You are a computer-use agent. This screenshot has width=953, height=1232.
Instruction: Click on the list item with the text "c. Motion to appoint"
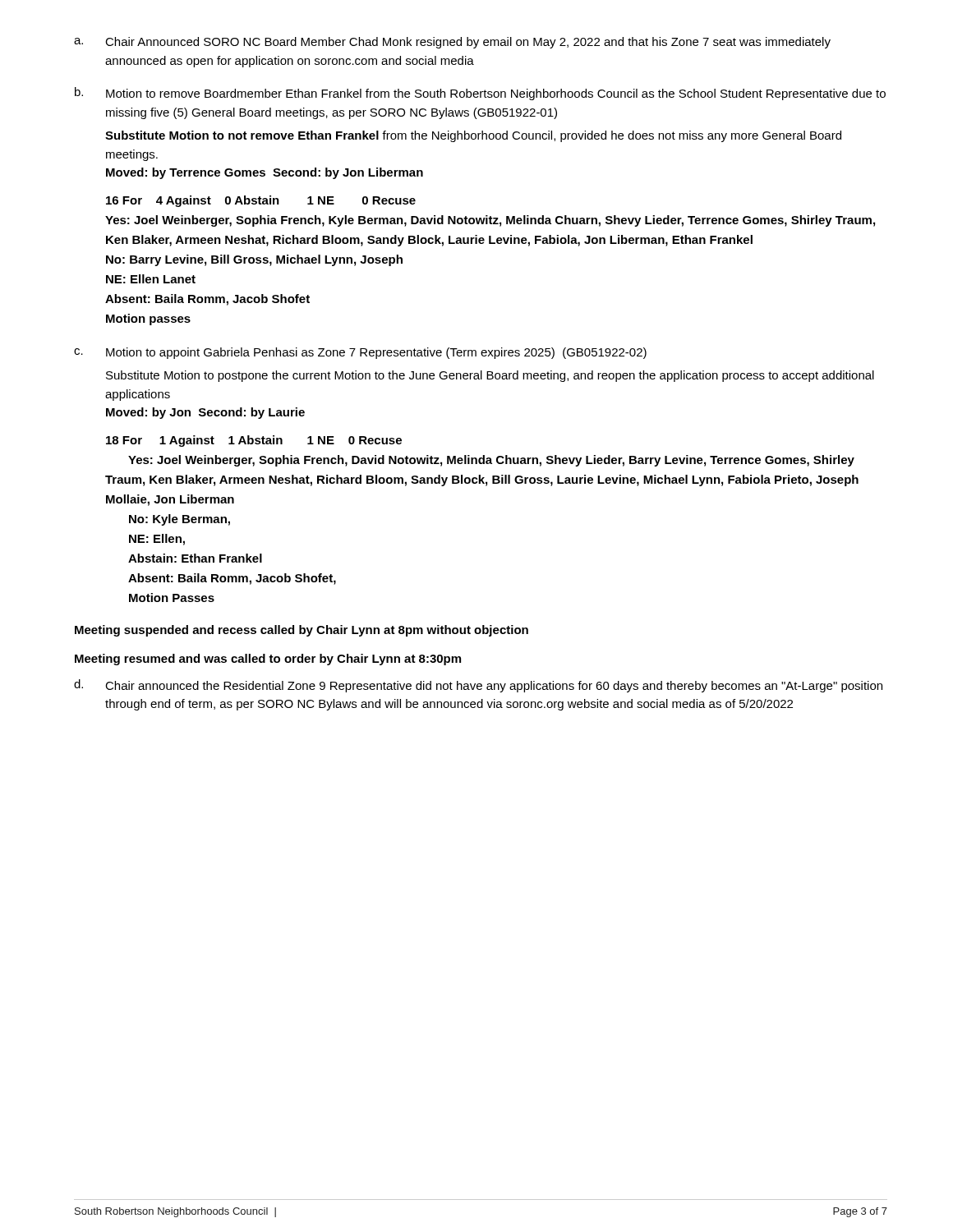(481, 475)
